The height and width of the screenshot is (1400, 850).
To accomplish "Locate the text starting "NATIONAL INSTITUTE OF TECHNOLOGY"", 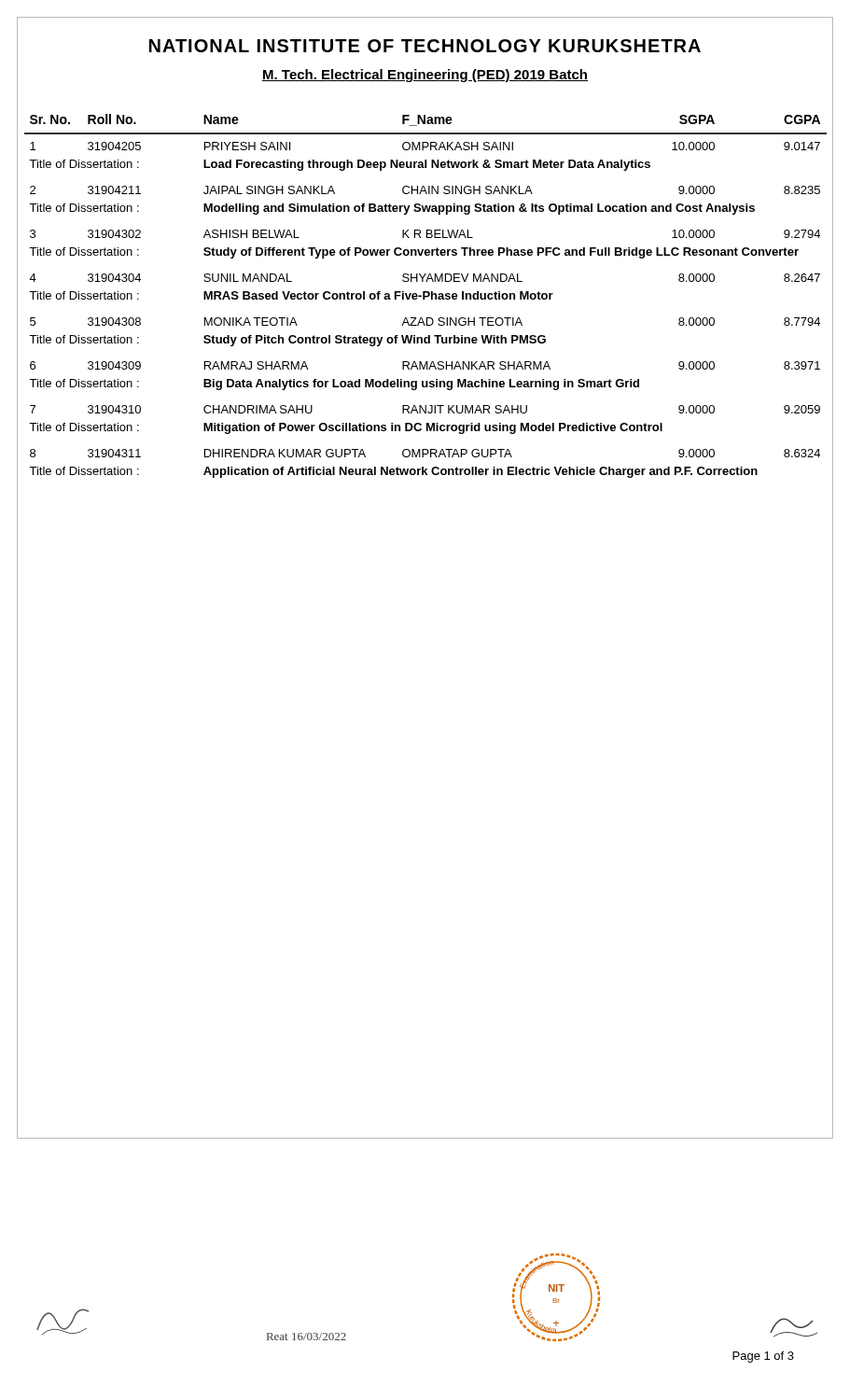I will point(425,46).
